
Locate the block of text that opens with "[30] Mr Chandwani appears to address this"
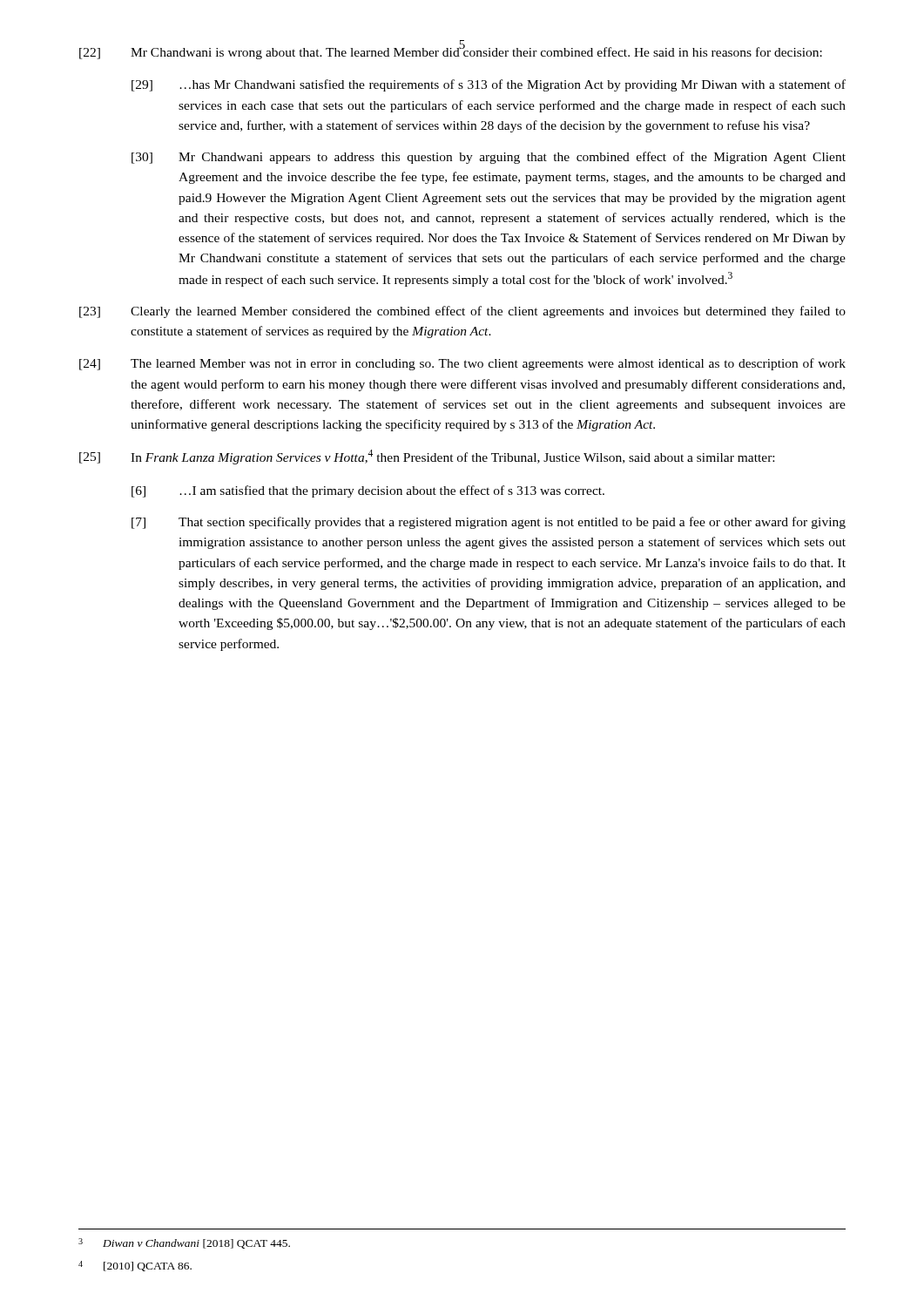(488, 218)
